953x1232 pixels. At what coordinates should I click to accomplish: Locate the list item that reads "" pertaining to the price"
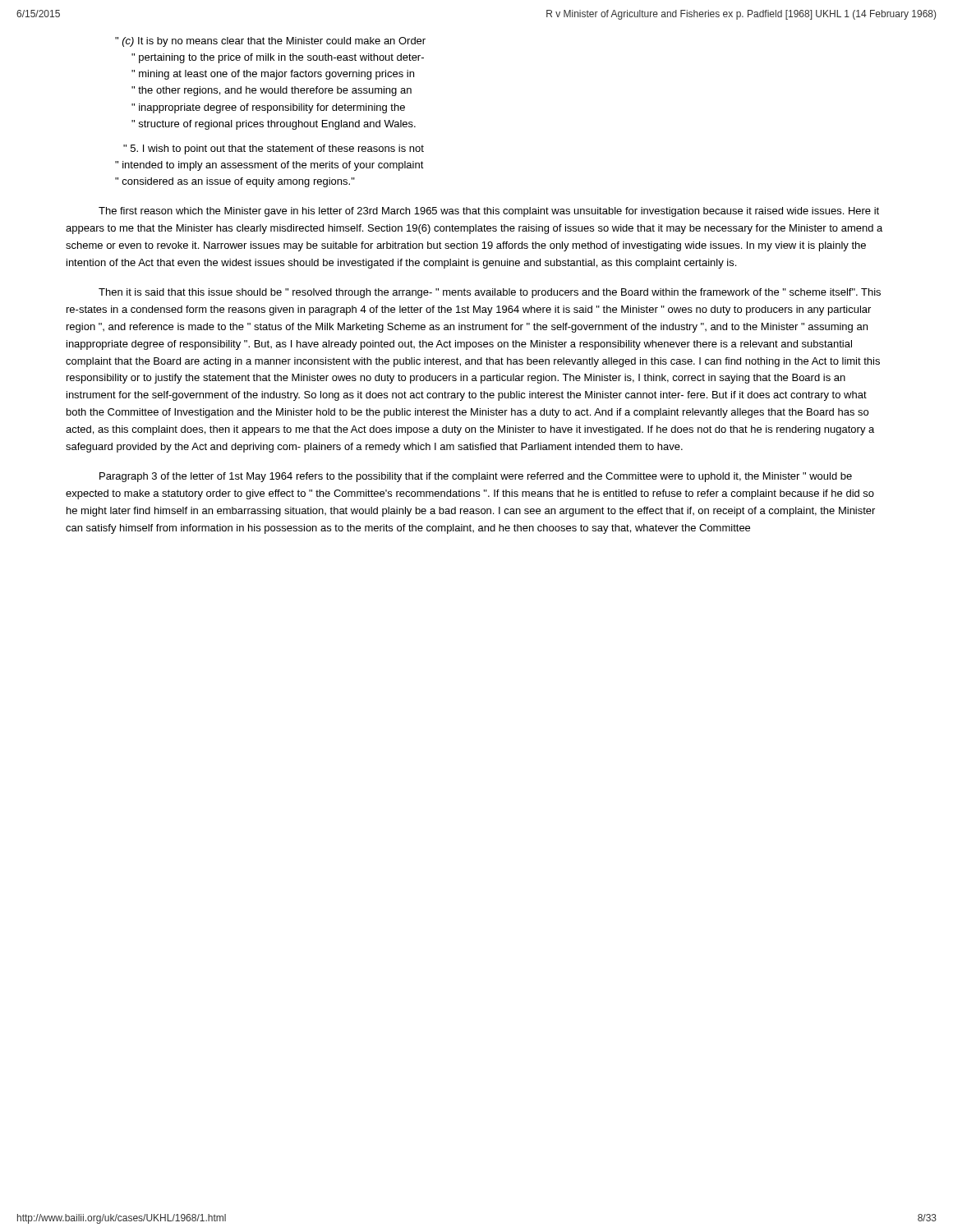(278, 57)
